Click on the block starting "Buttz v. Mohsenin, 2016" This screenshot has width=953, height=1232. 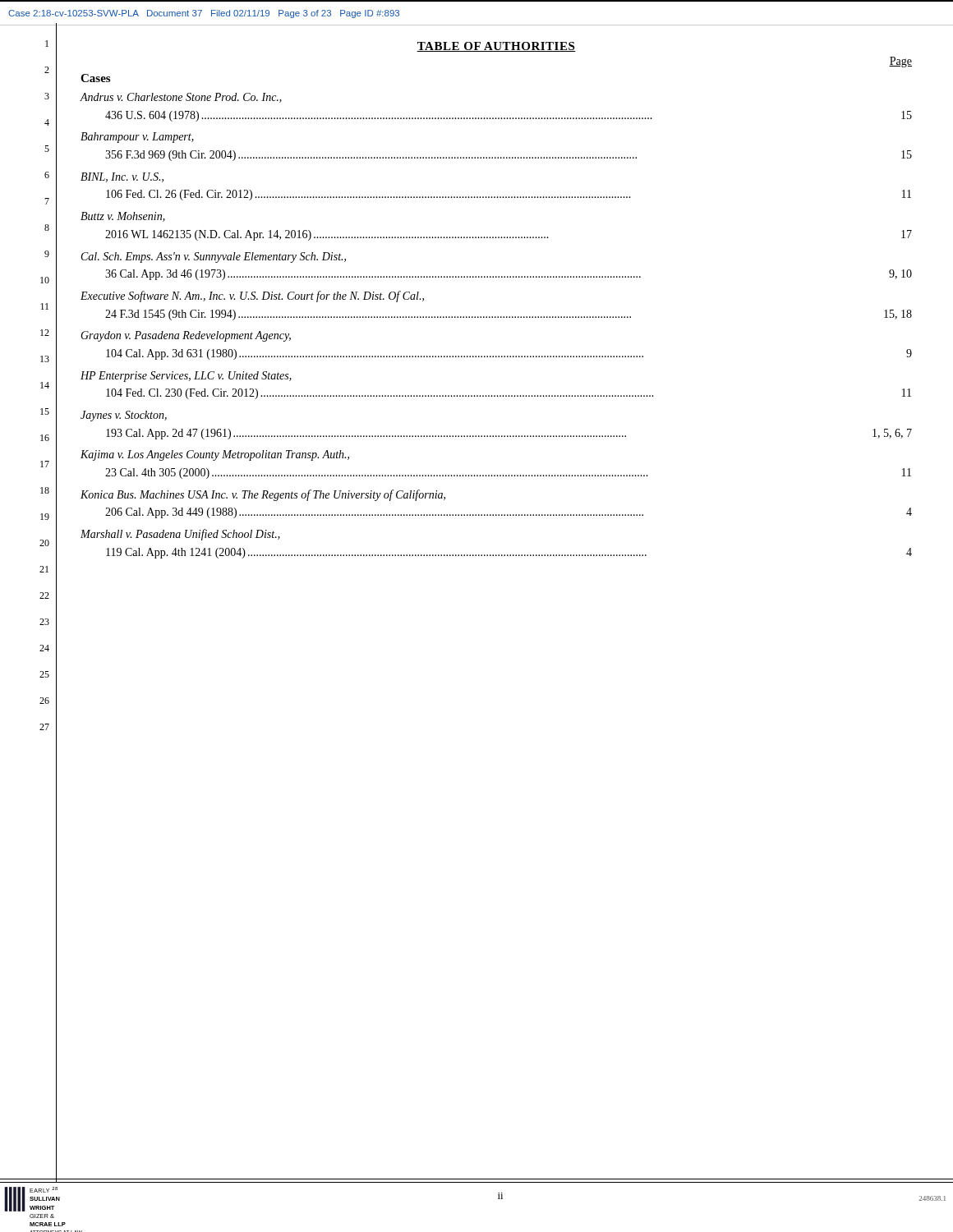click(496, 226)
